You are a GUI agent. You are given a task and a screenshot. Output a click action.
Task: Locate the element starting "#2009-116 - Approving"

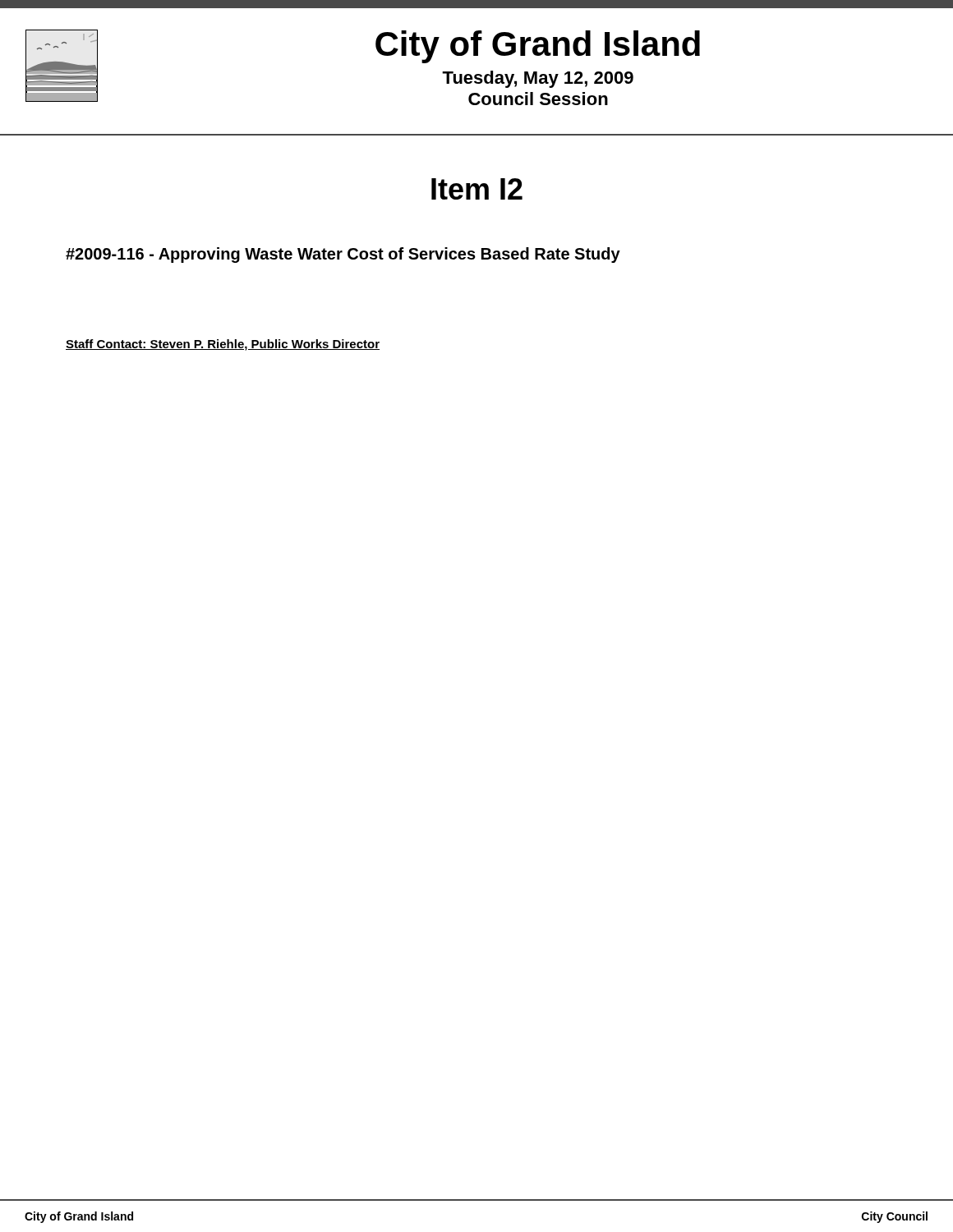pos(353,254)
